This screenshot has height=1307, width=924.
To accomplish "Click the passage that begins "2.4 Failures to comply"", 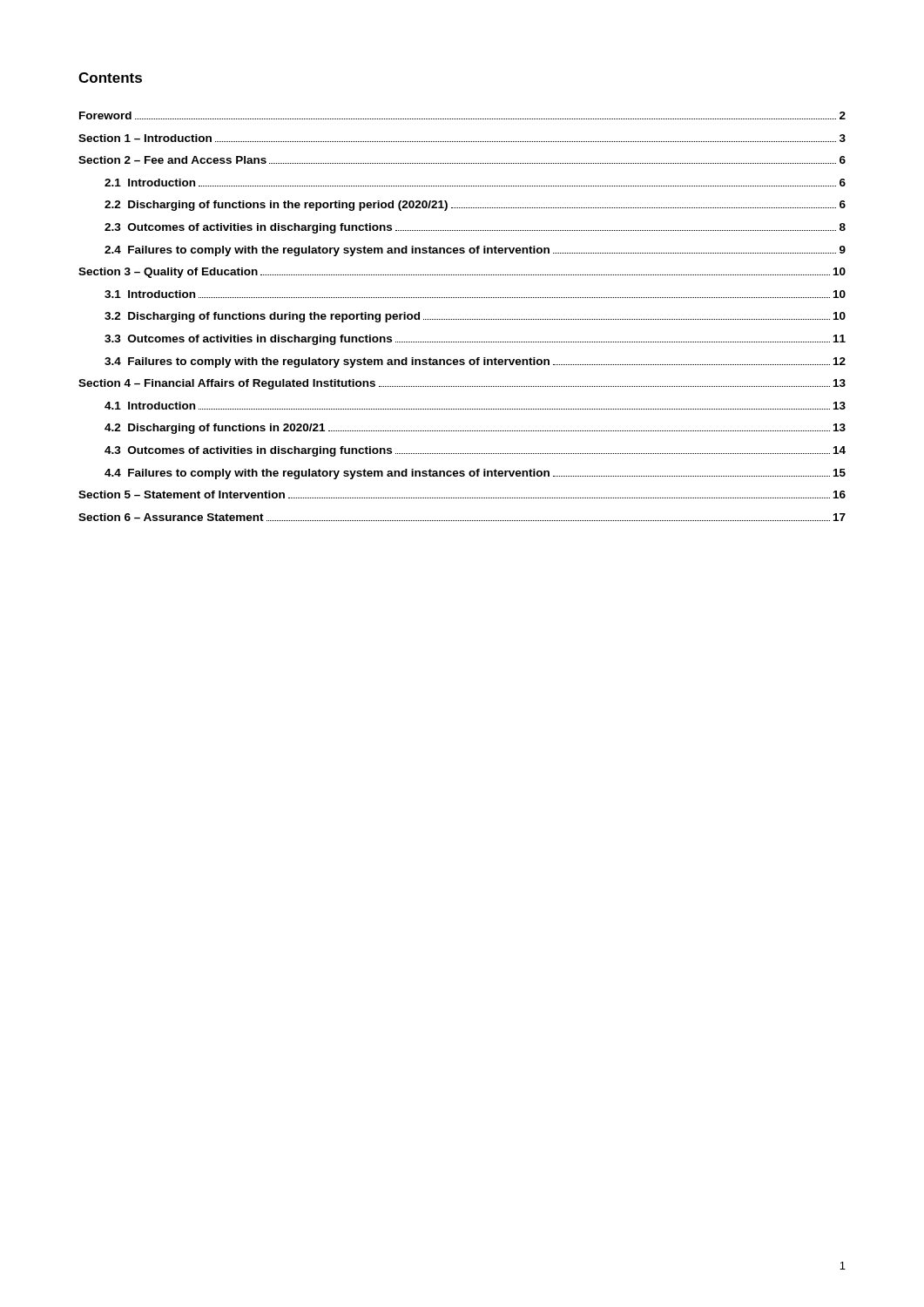I will [x=475, y=250].
